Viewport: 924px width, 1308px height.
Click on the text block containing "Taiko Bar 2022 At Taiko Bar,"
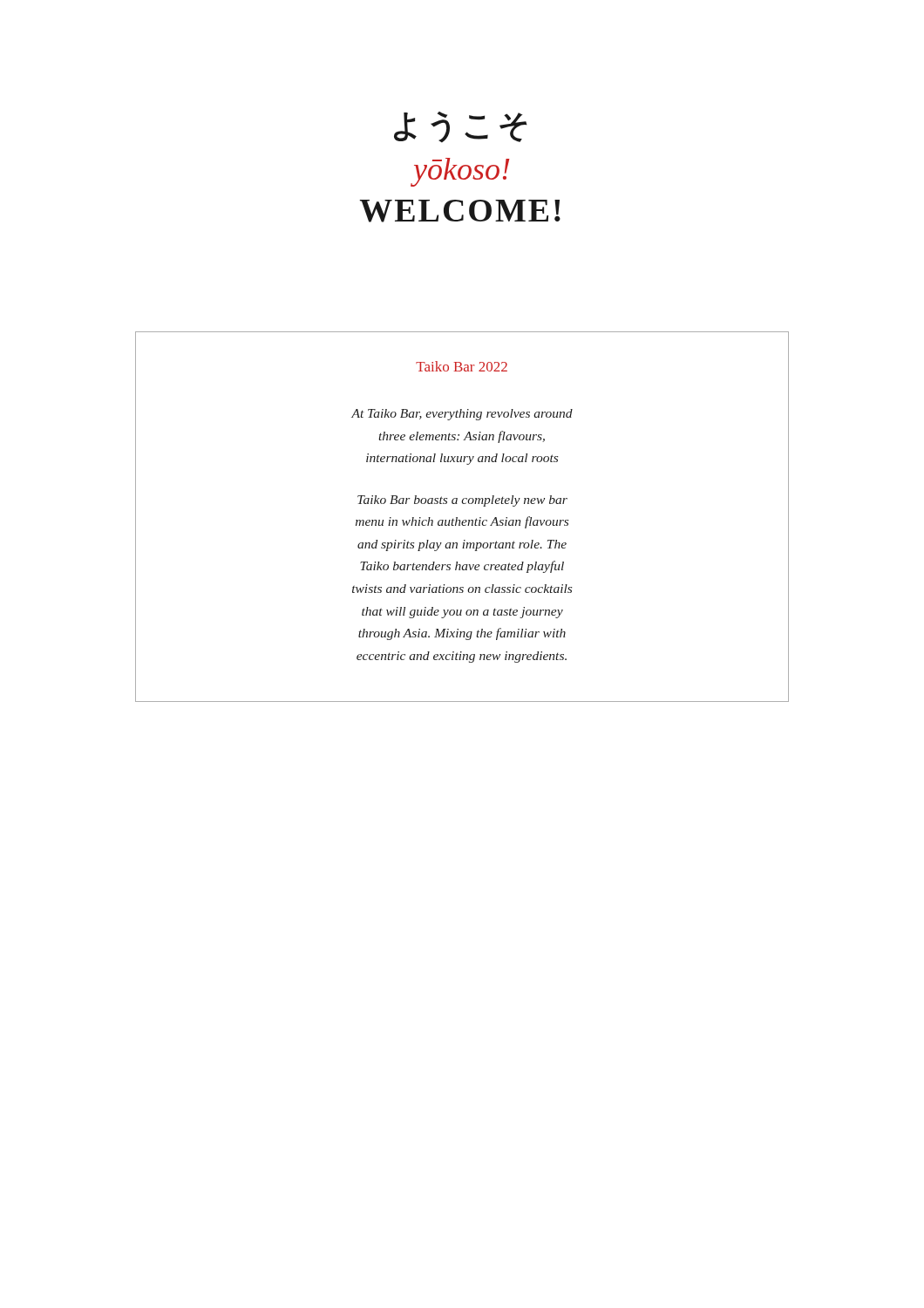462,512
